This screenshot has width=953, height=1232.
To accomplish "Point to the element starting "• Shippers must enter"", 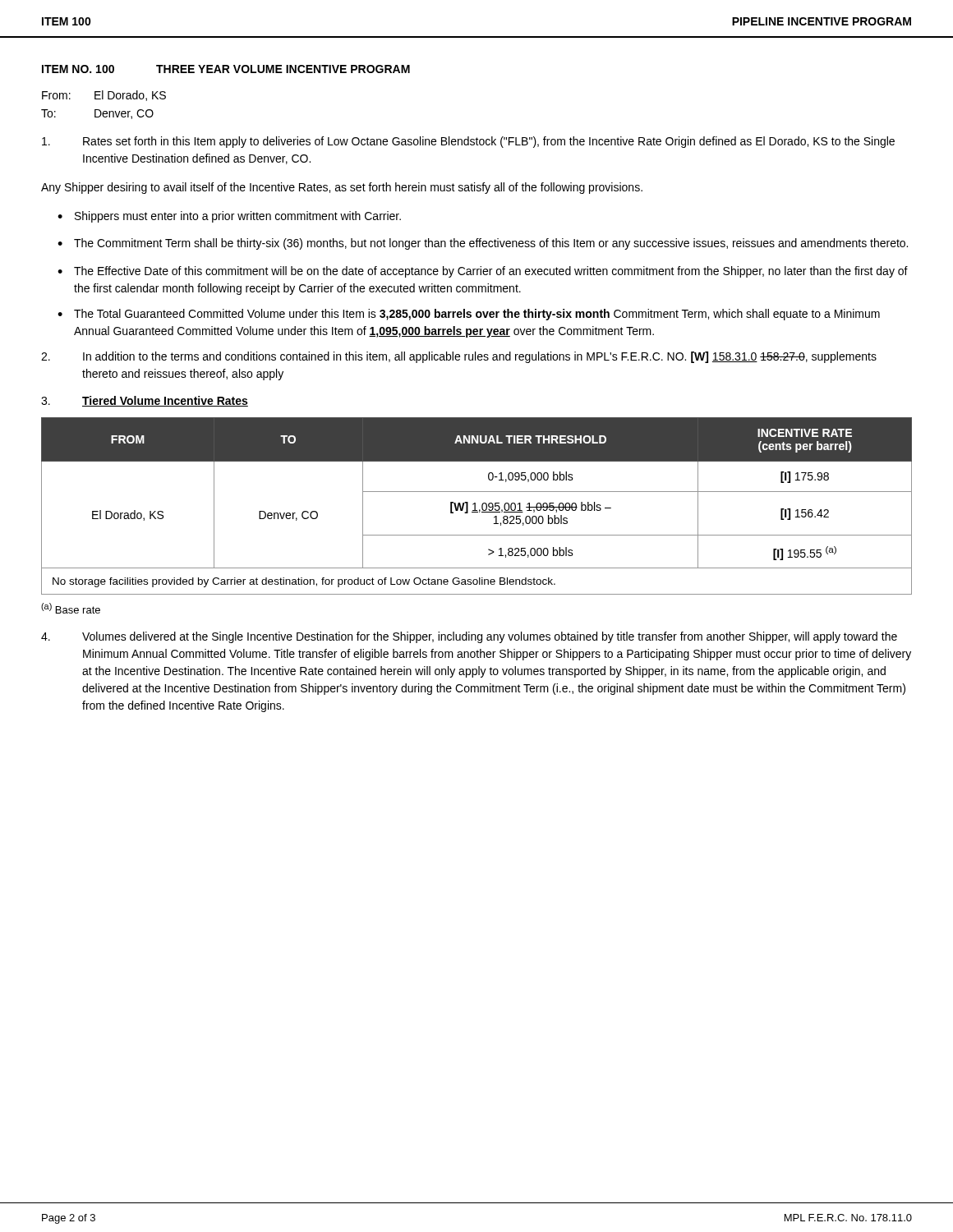I will (x=229, y=217).
